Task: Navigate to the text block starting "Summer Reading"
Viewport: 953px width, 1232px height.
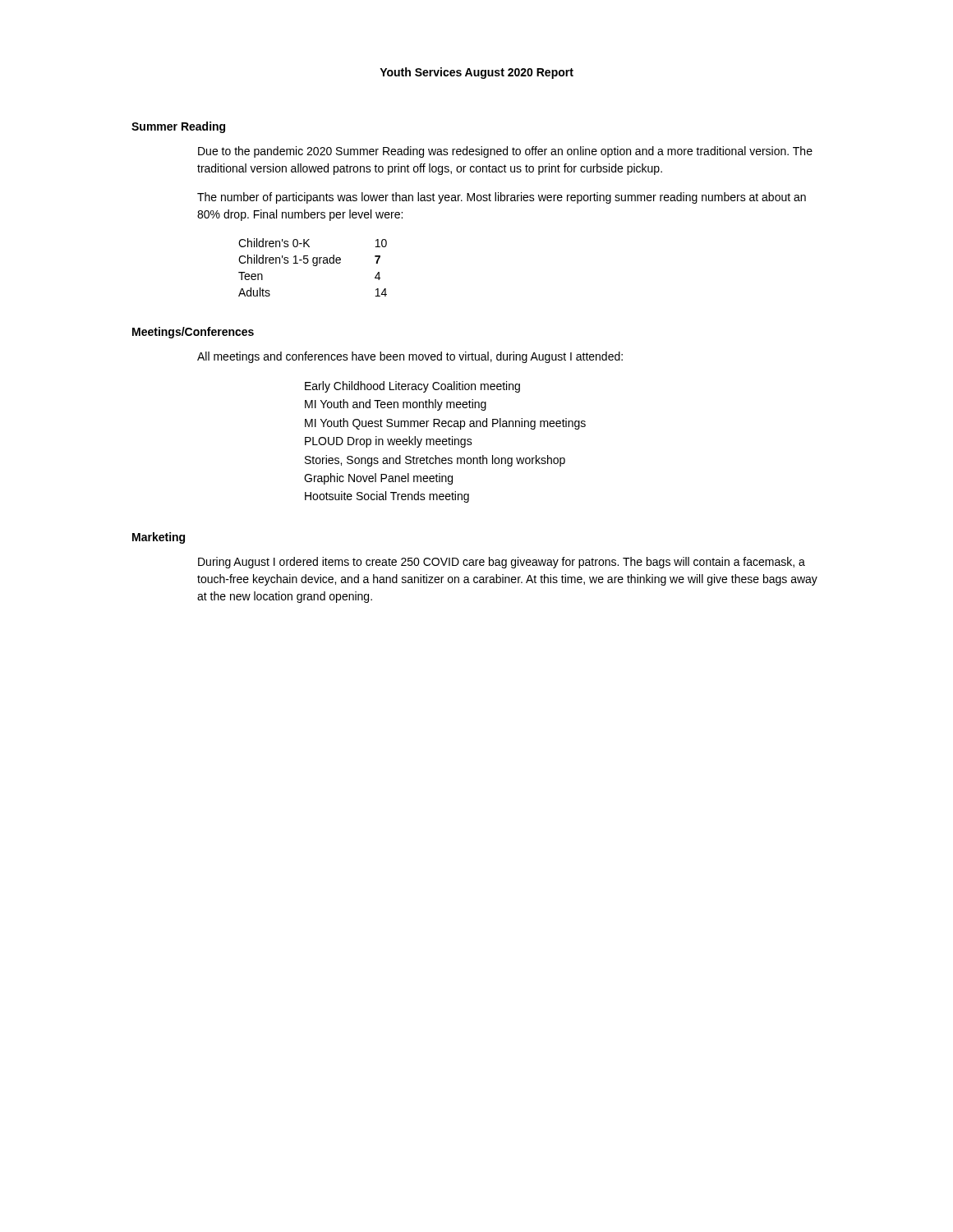Action: coord(179,126)
